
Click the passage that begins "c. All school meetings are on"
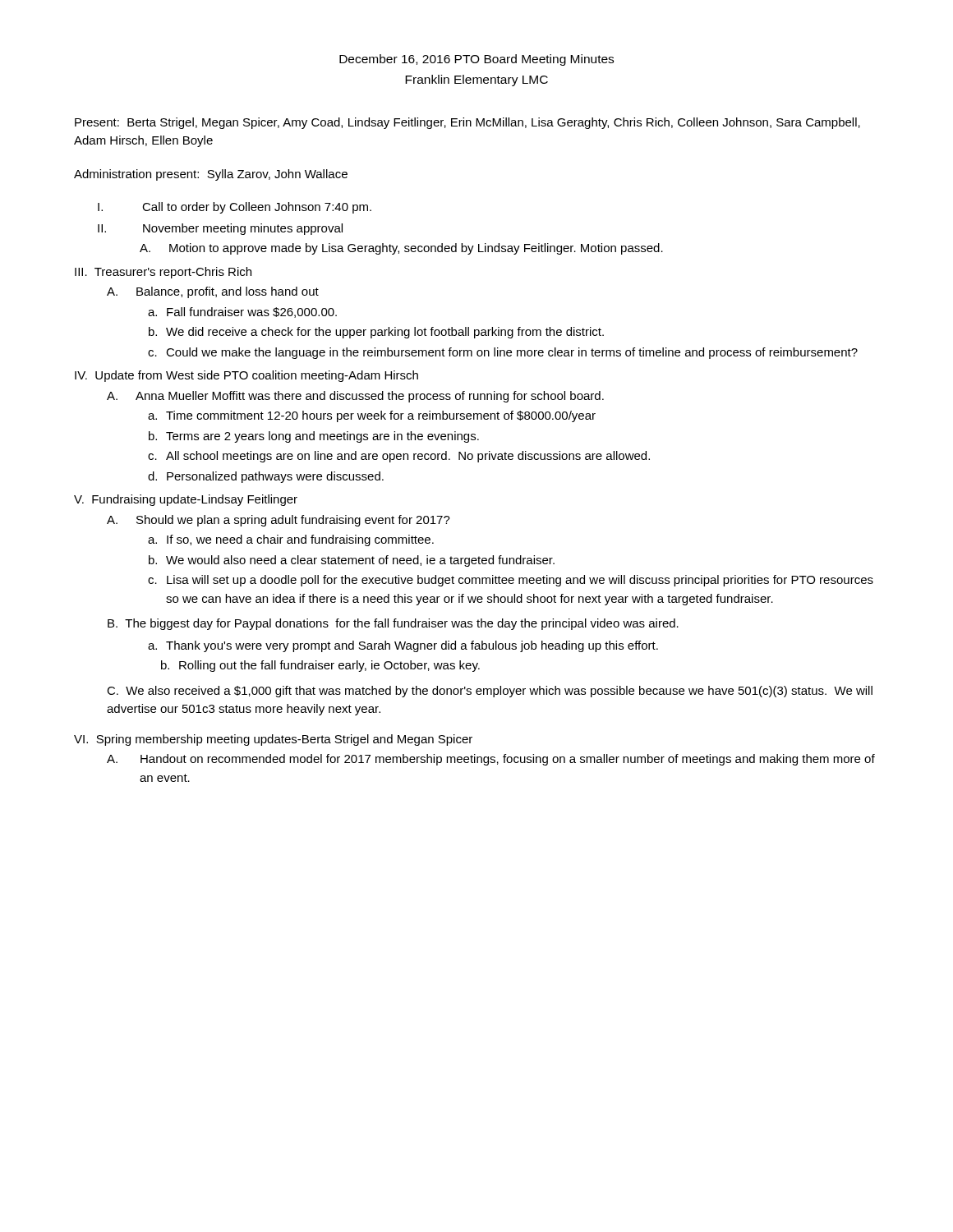tap(399, 456)
